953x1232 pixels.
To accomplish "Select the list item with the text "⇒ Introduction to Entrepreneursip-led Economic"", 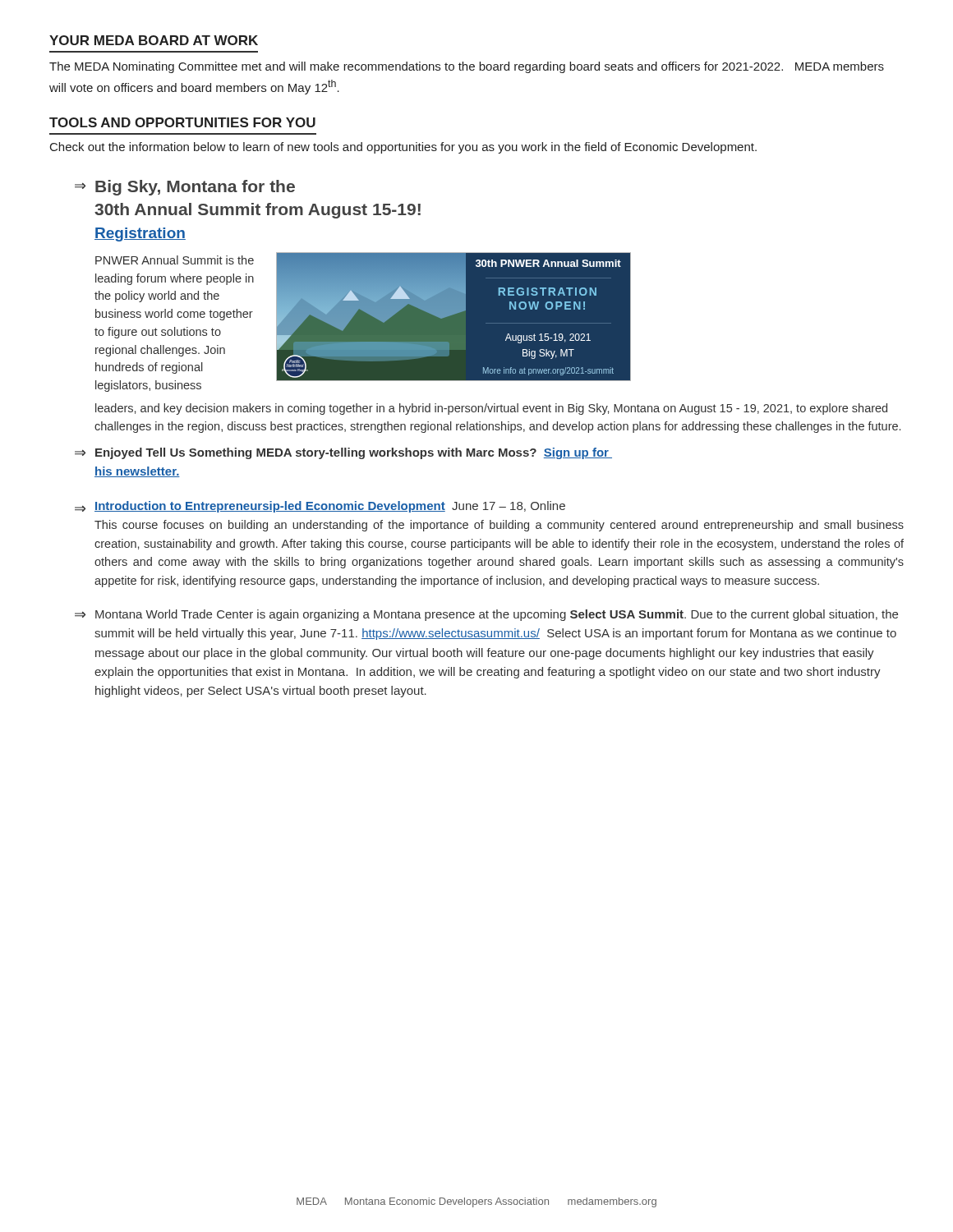I will 489,544.
